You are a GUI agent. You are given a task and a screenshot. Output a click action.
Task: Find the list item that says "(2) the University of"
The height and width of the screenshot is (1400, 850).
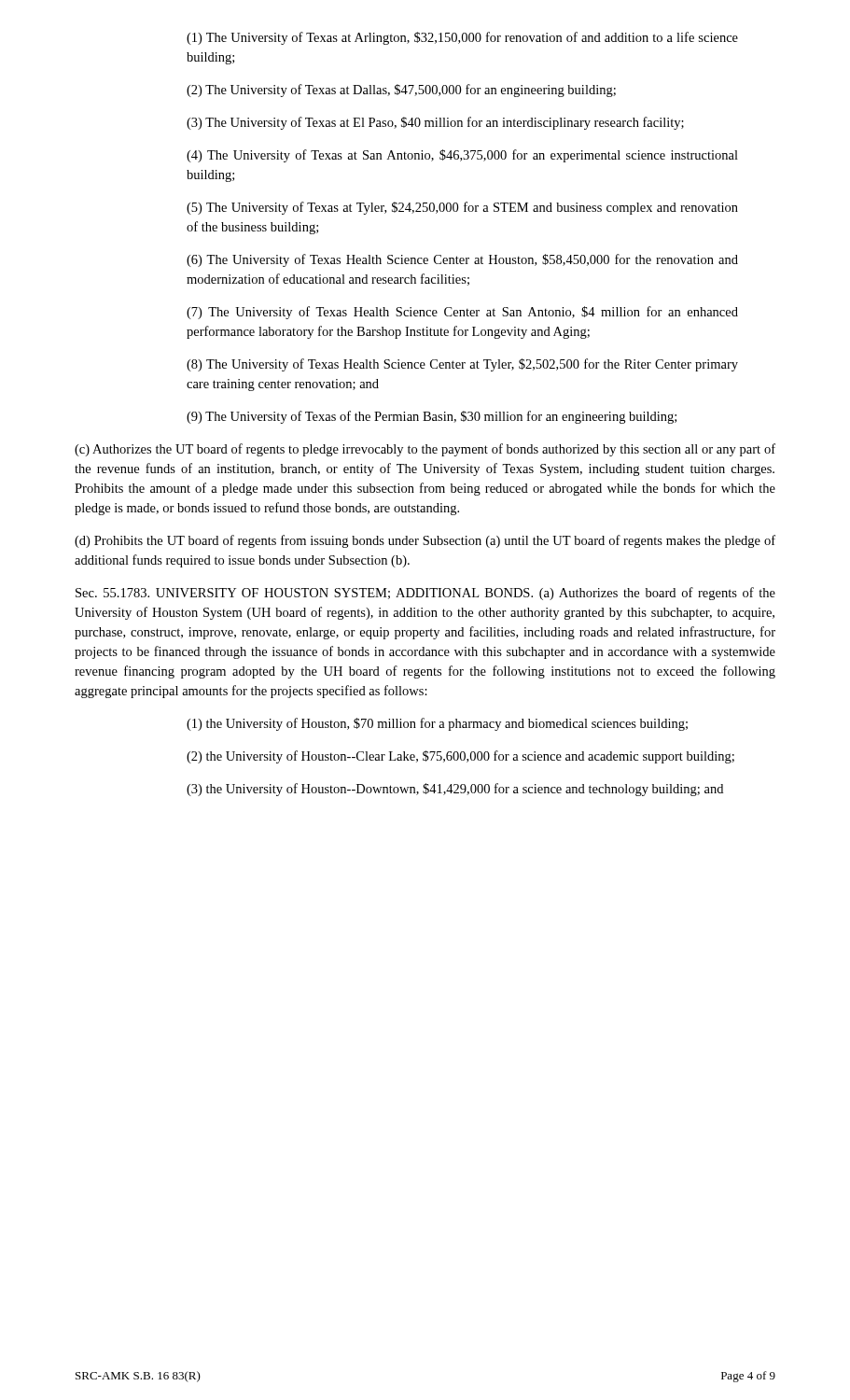461,756
